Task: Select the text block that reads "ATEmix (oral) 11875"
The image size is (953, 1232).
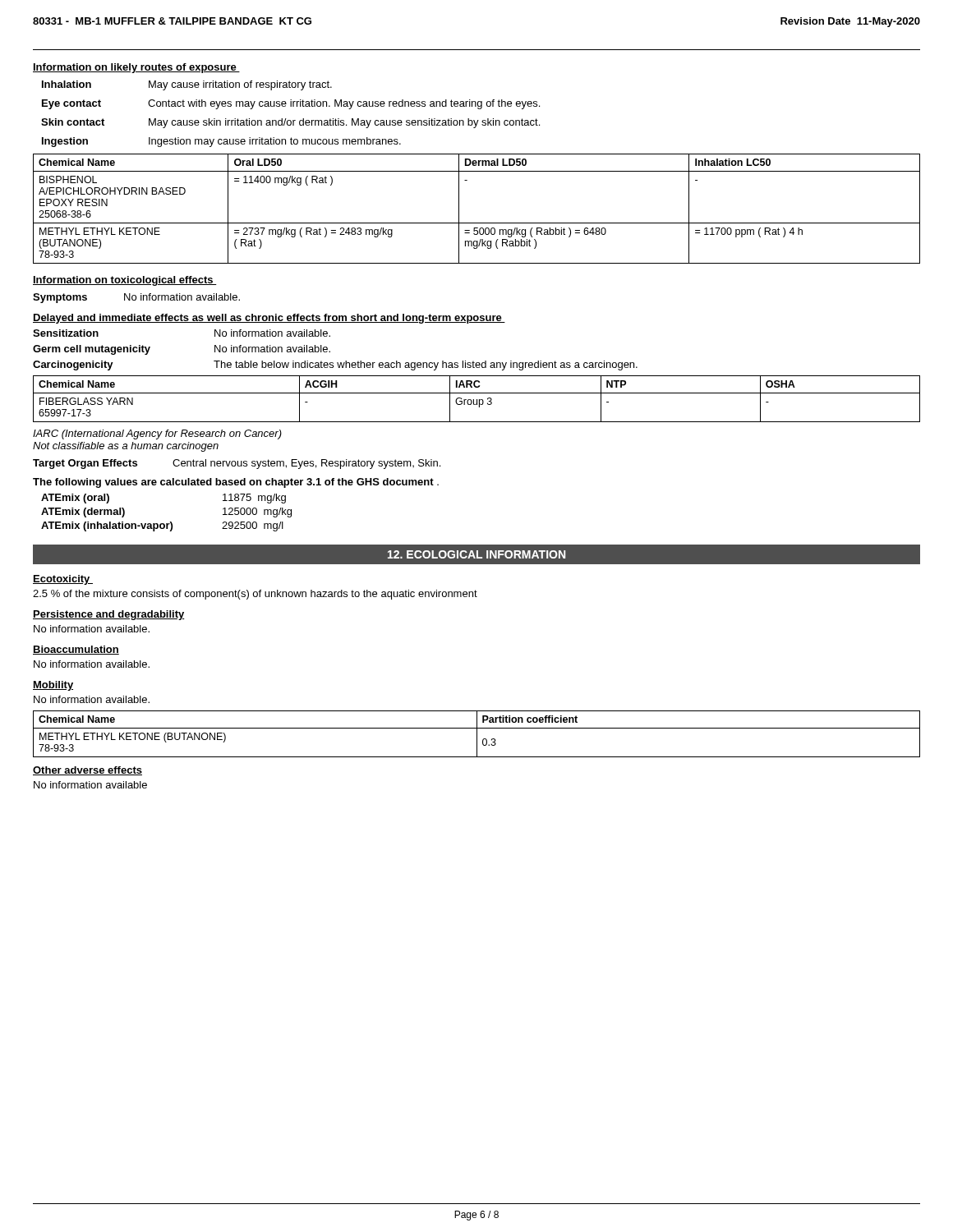Action: point(77,498)
